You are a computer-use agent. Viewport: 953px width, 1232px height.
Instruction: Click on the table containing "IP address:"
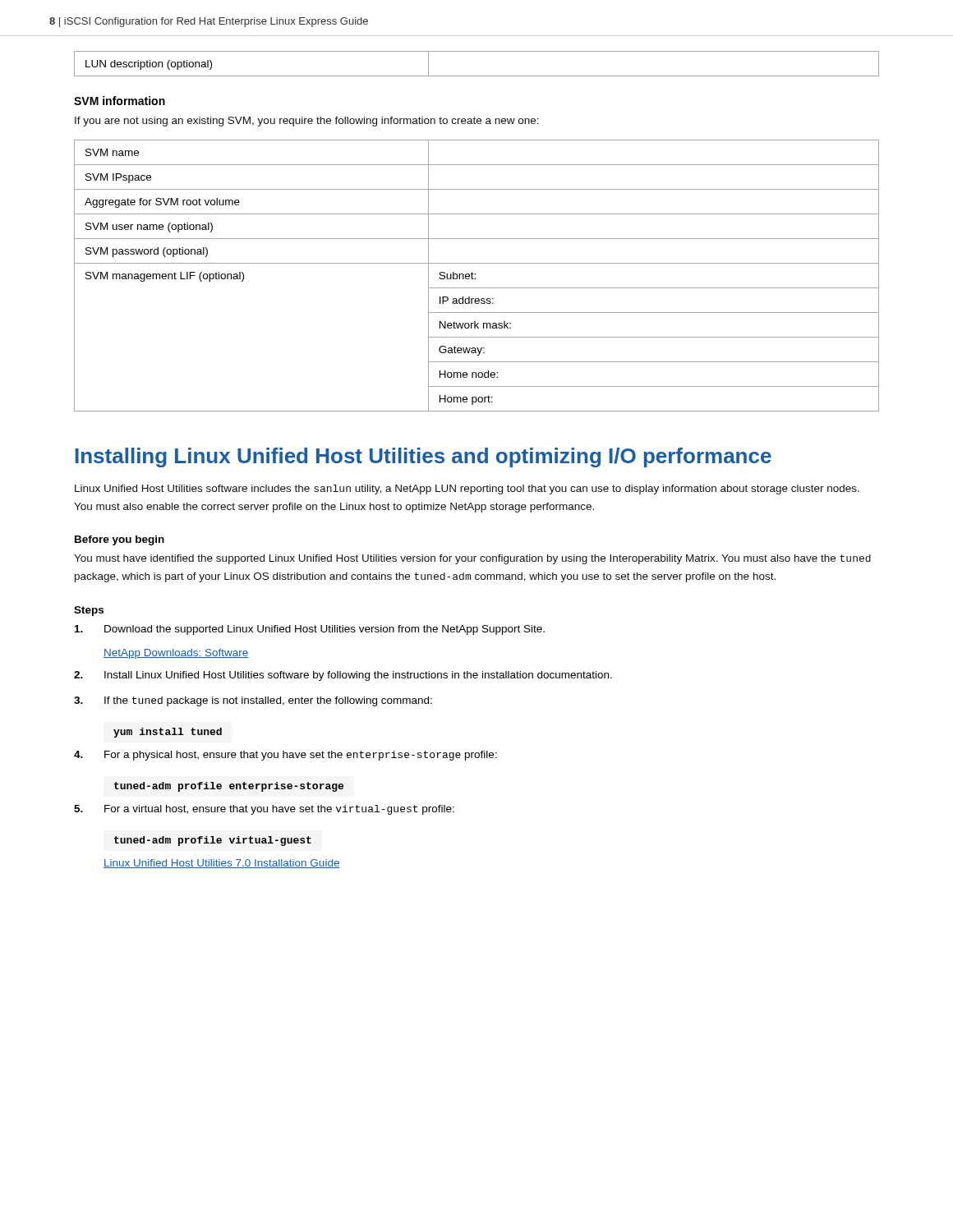tap(476, 275)
